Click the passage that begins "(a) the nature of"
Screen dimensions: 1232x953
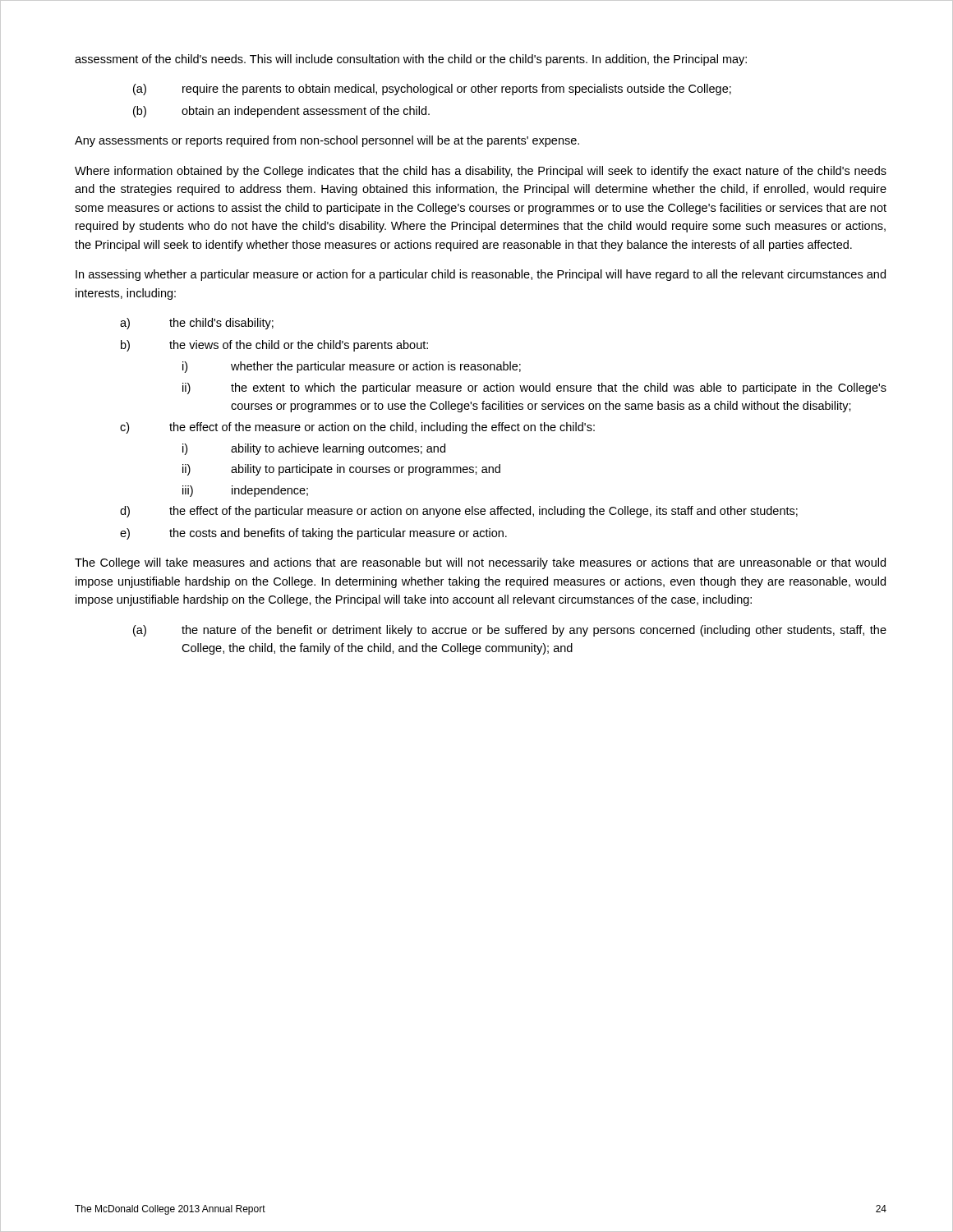tap(481, 639)
